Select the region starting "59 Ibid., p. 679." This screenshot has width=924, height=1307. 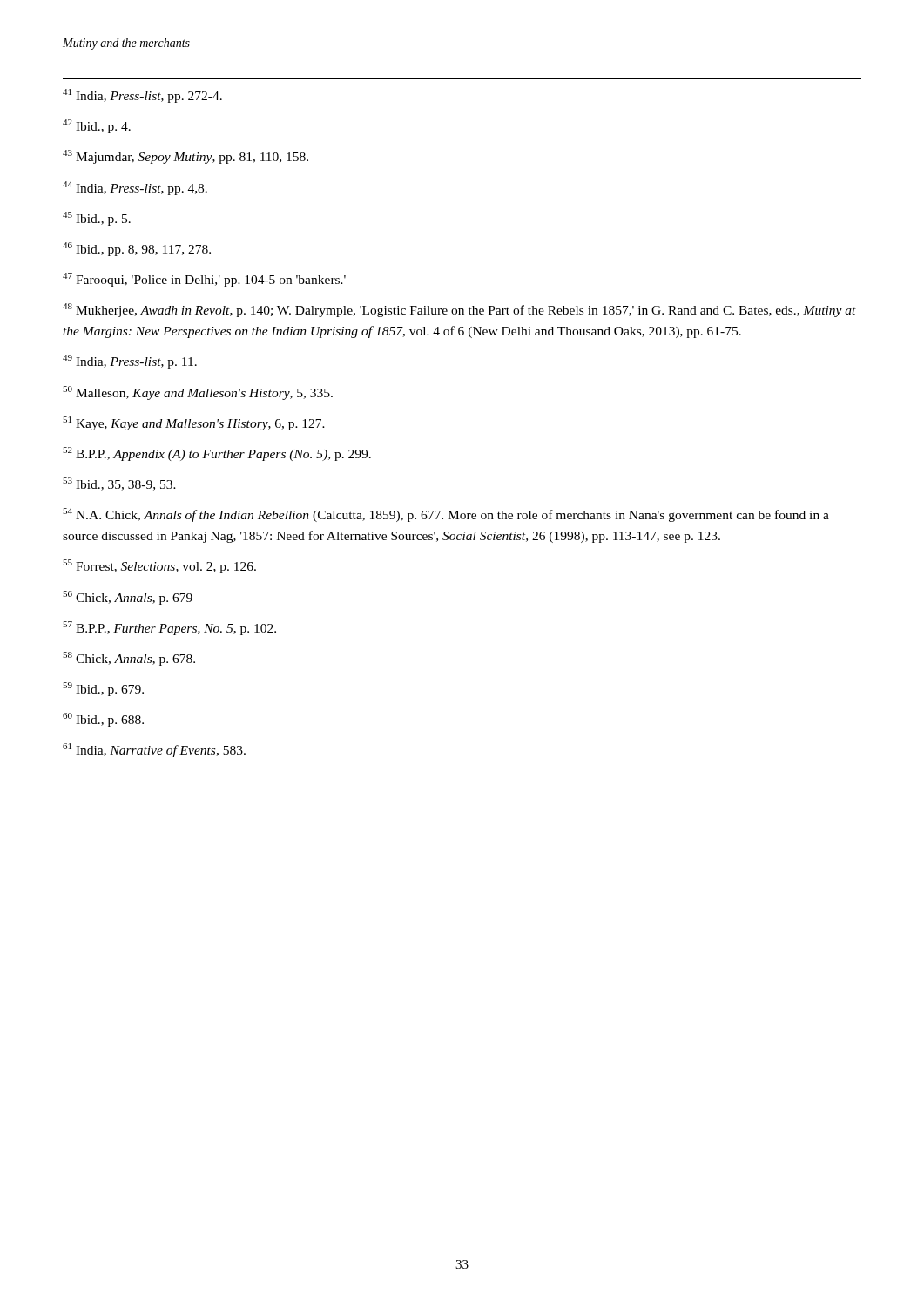104,688
